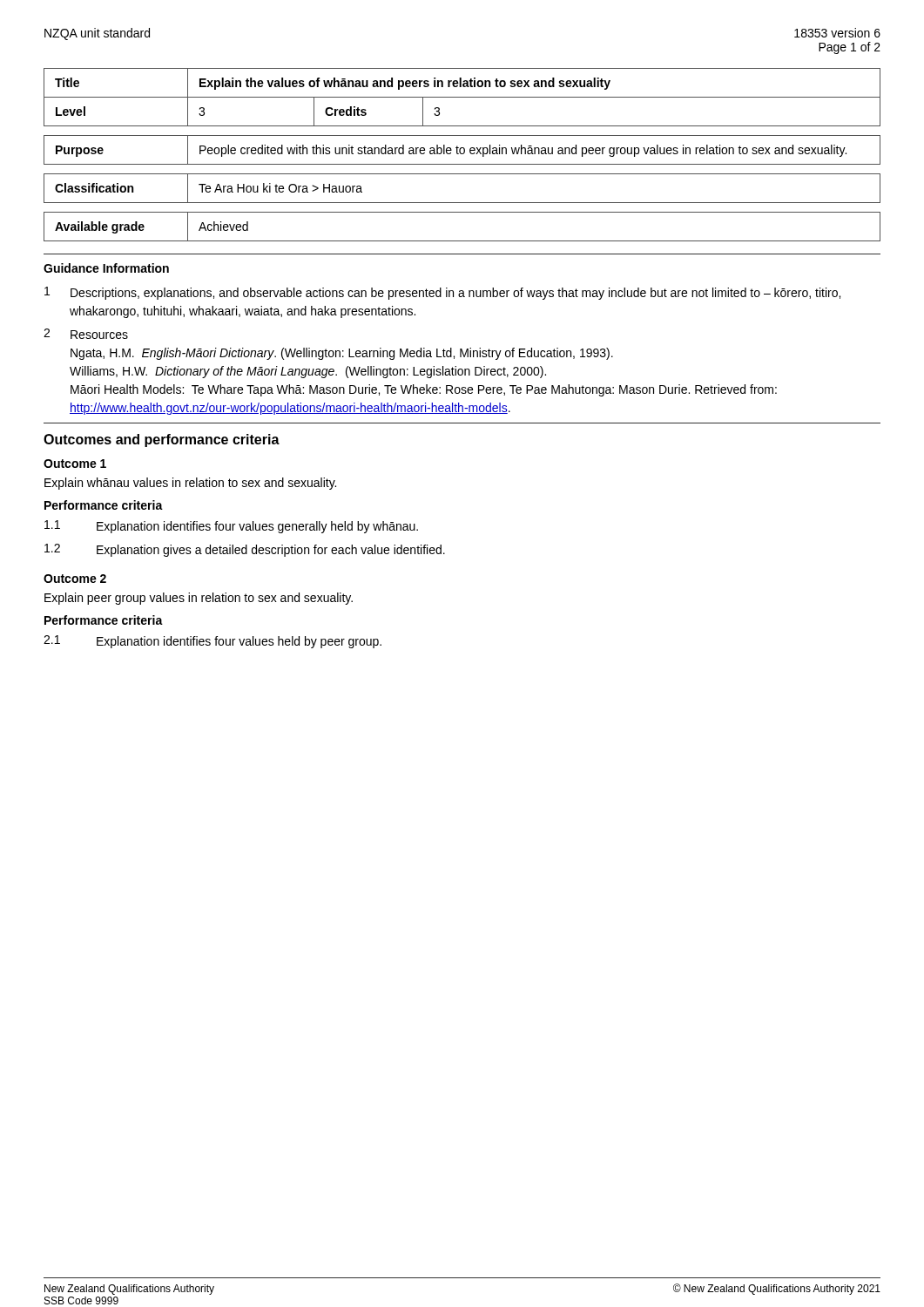Find the table that mentions "Te Ara Hou ki te"

pos(462,188)
